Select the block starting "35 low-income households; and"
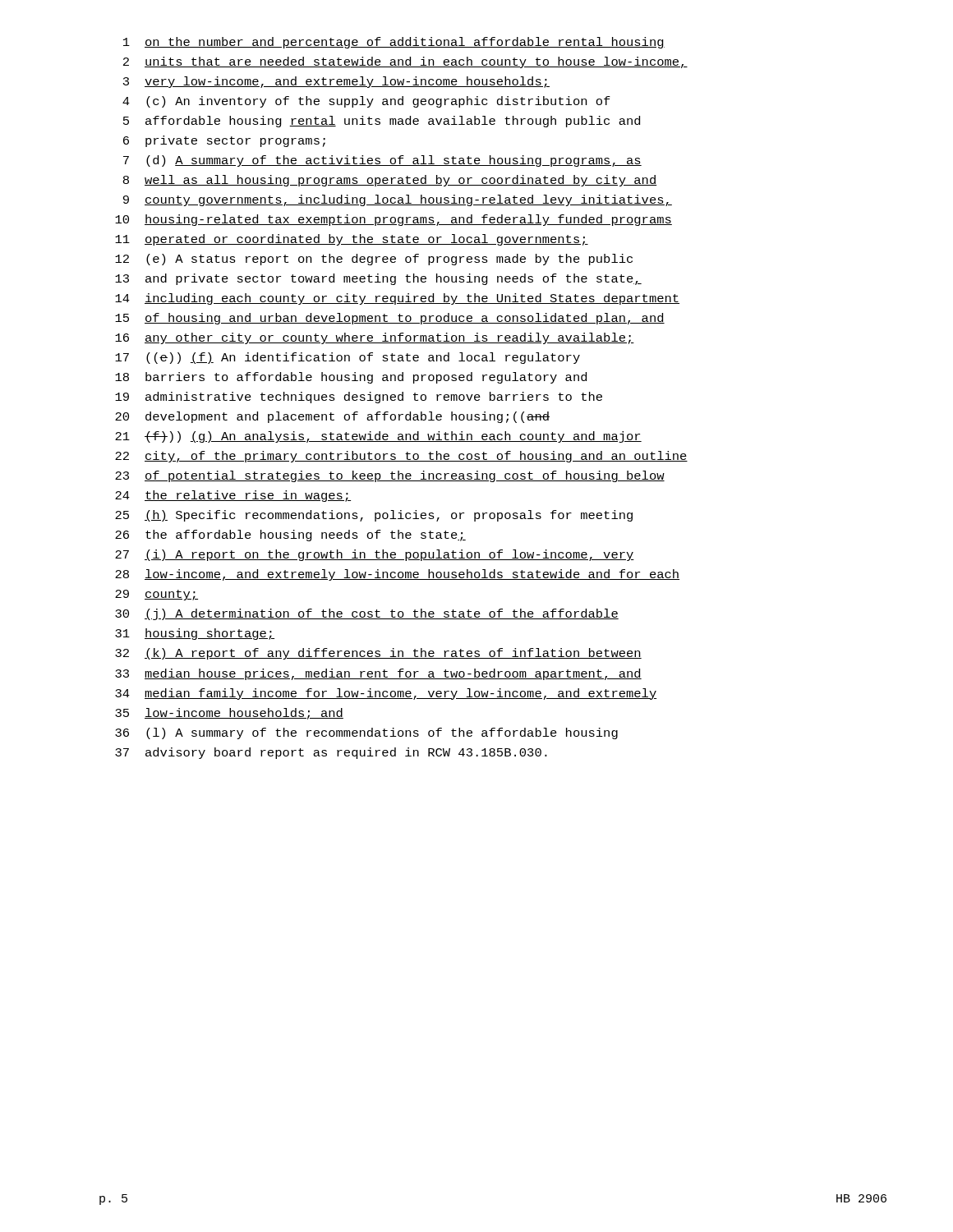Image resolution: width=953 pixels, height=1232 pixels. [x=229, y=714]
